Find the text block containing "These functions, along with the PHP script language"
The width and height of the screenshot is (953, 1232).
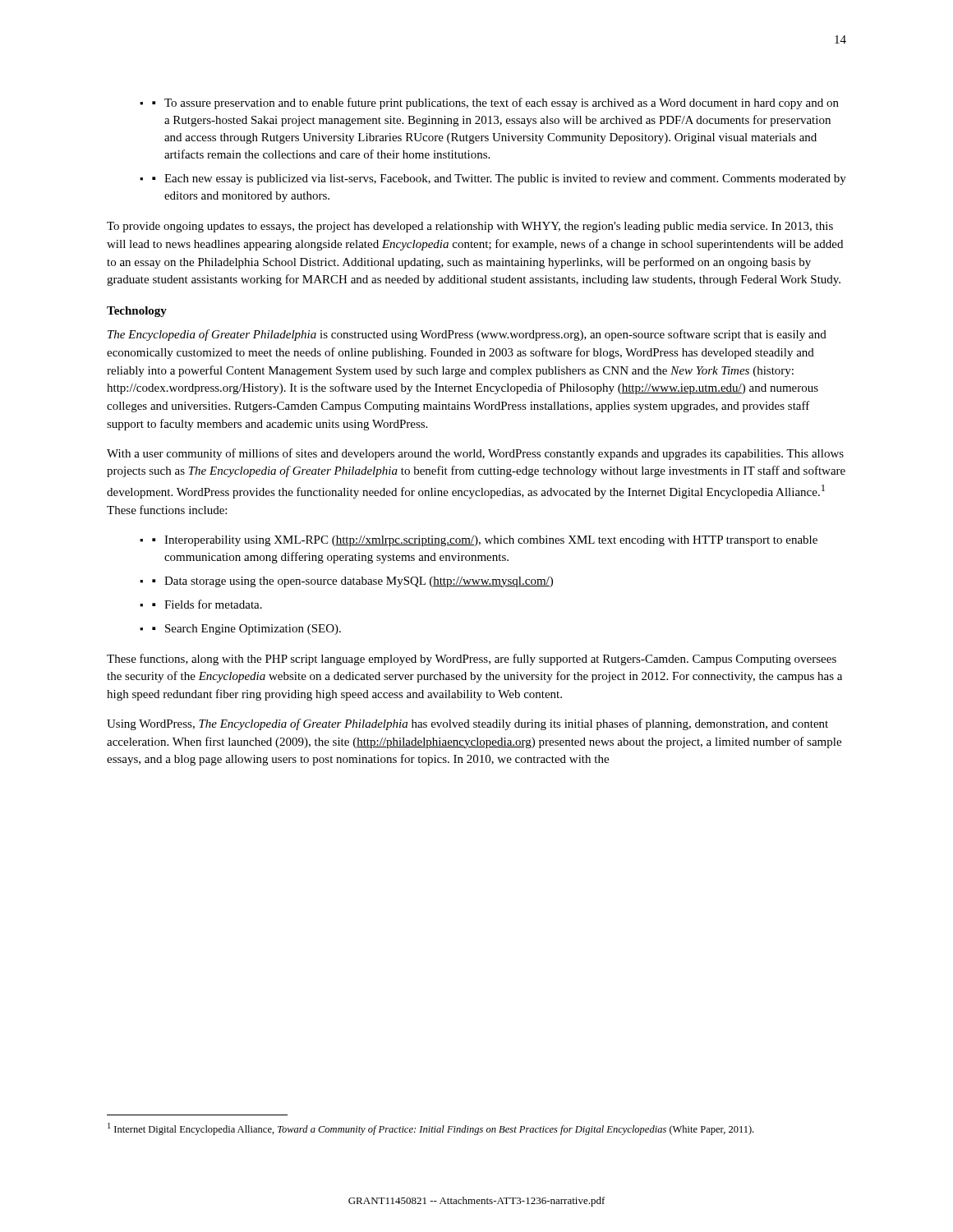pos(475,676)
